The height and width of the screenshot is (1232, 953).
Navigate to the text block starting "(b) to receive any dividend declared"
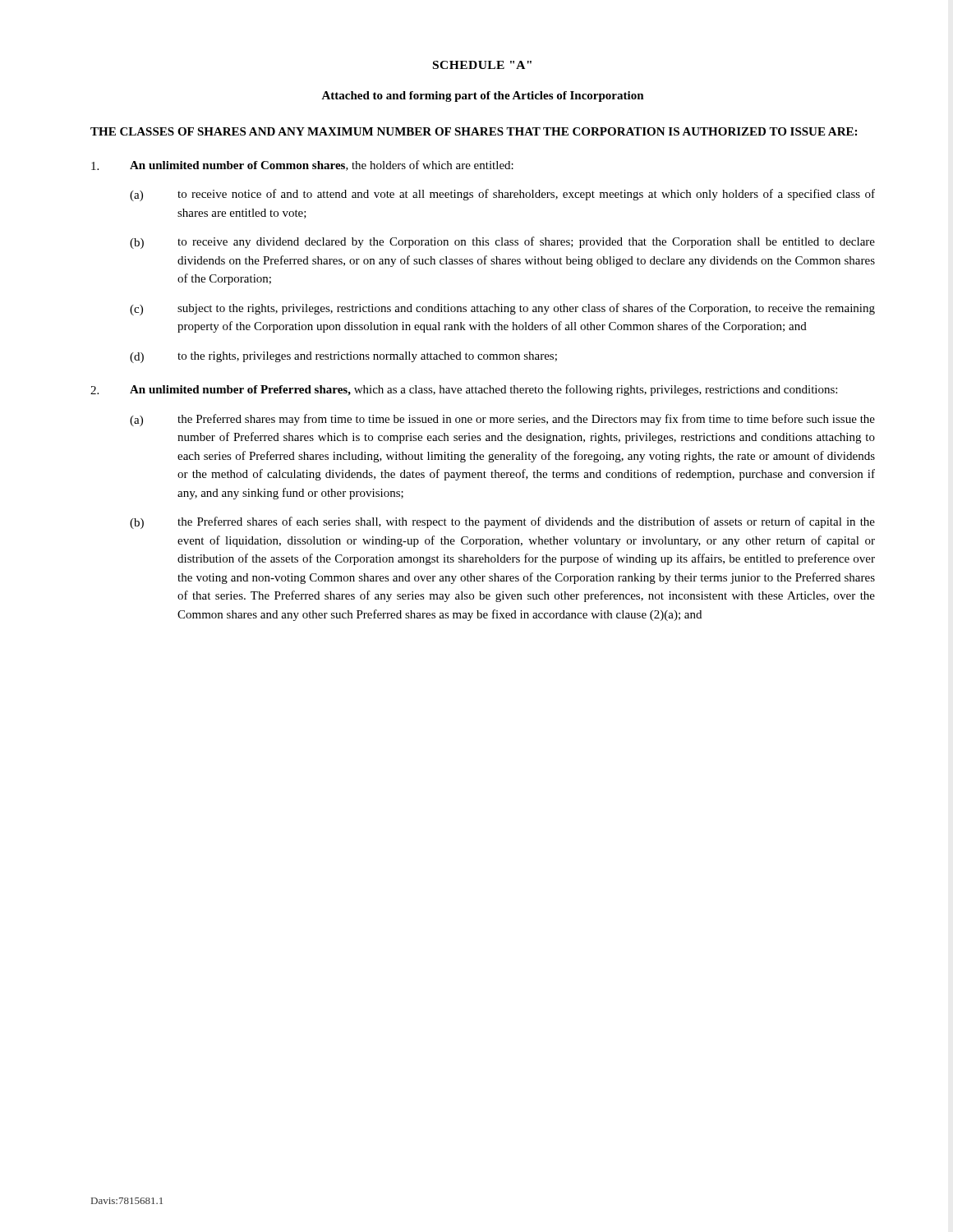tap(502, 260)
